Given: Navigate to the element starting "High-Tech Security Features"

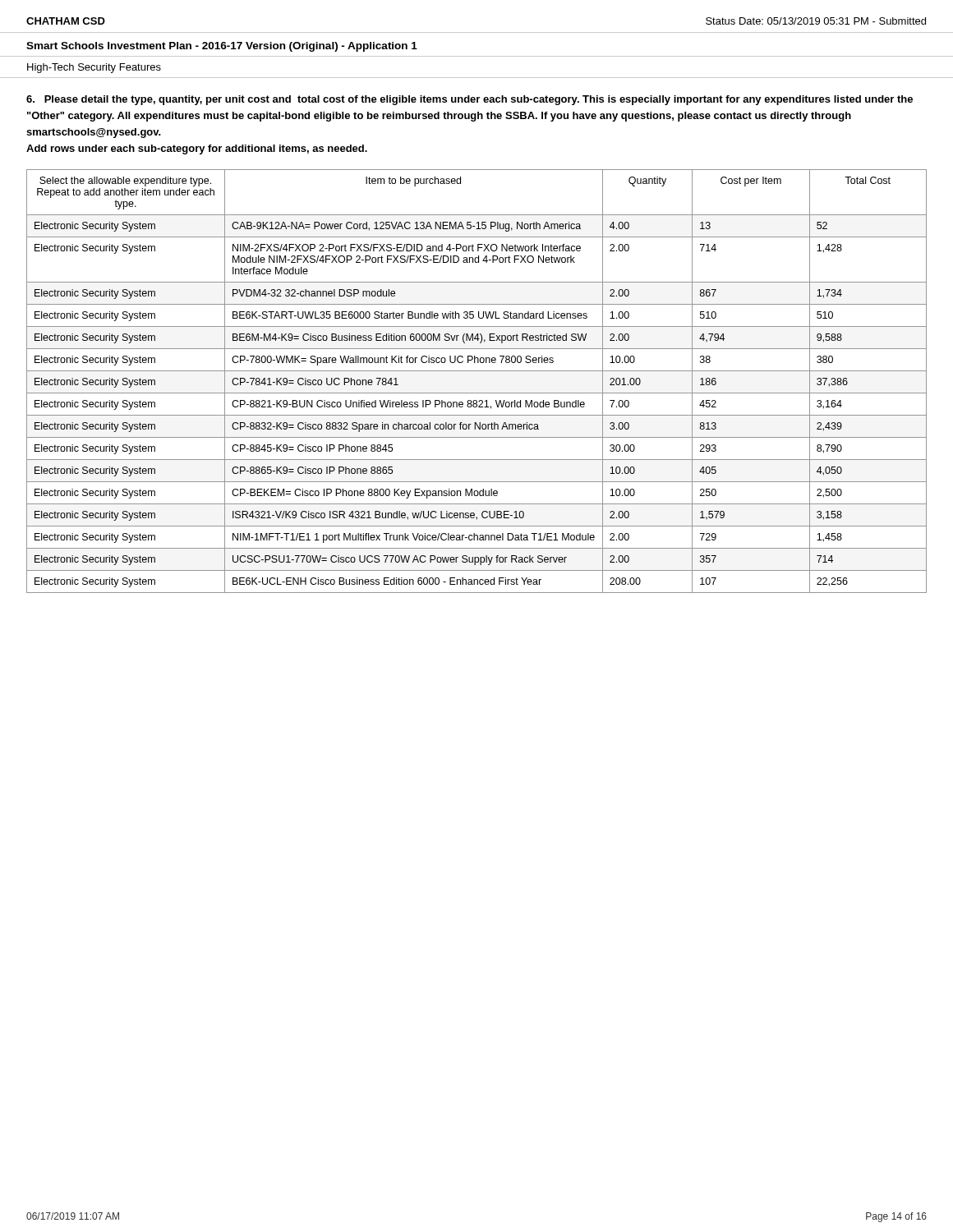Looking at the screenshot, I should pos(94,67).
